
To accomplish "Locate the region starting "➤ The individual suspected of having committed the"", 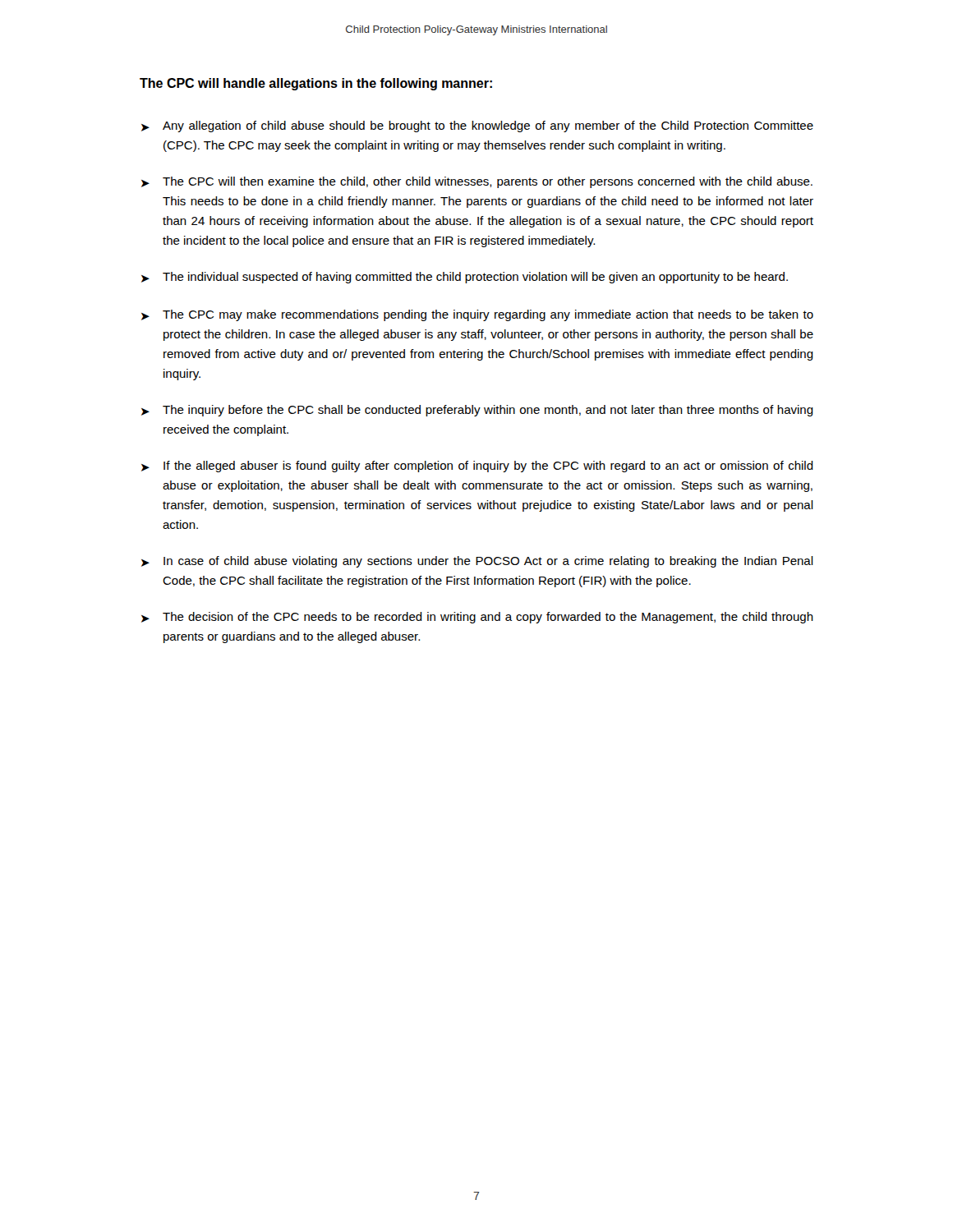I will (476, 278).
